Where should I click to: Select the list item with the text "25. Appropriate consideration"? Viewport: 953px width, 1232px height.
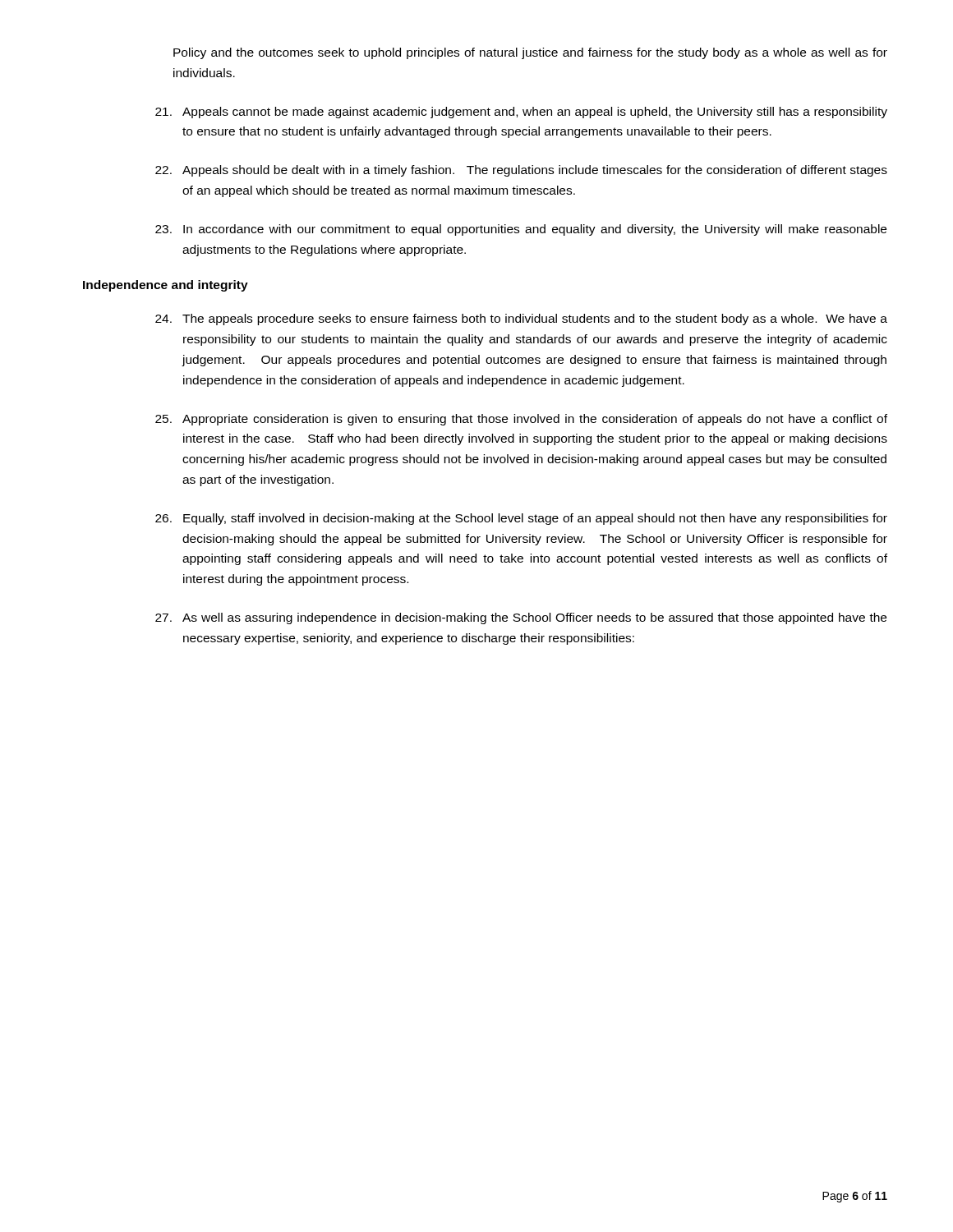point(485,449)
